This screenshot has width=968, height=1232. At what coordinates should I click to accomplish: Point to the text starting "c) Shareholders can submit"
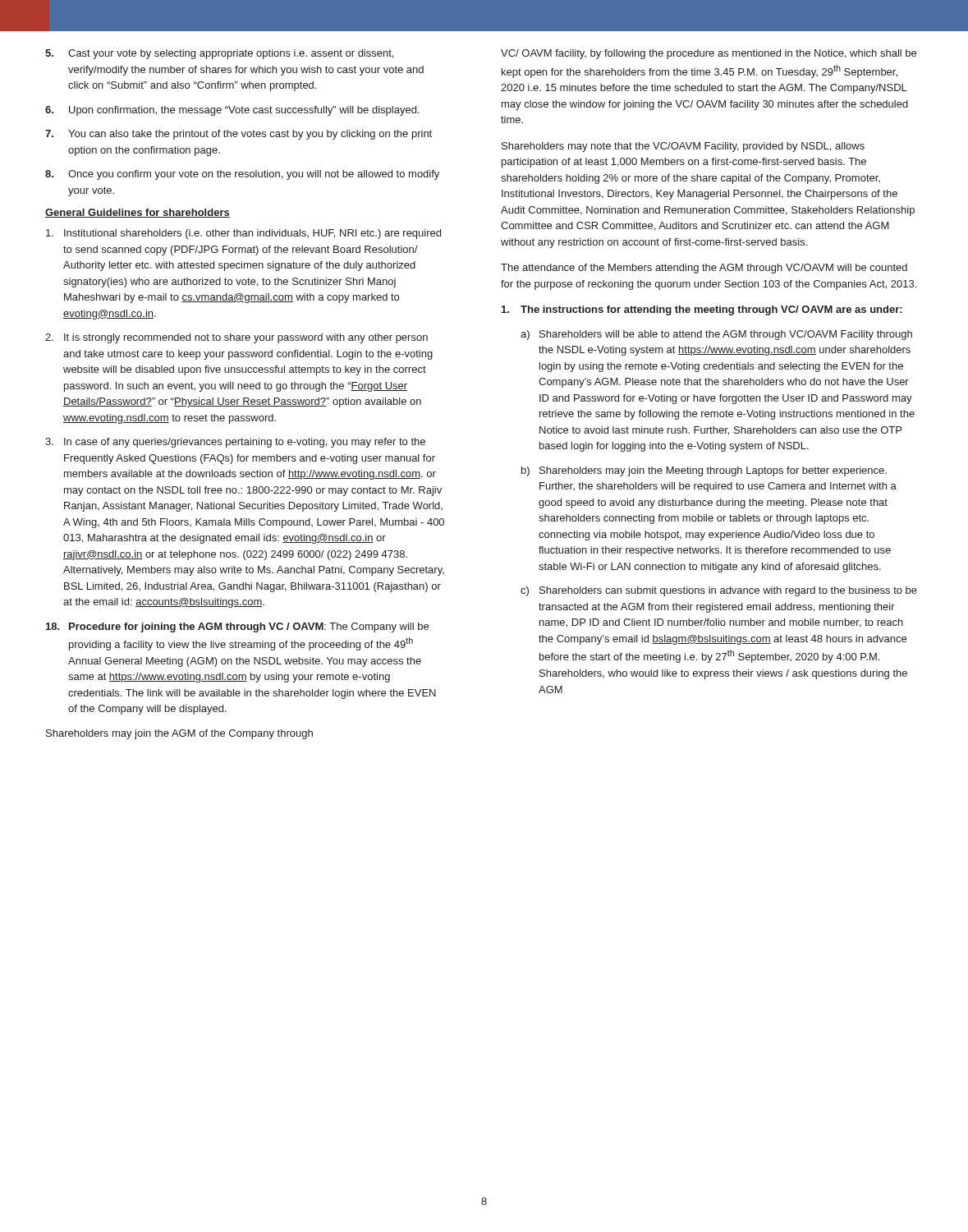720,640
